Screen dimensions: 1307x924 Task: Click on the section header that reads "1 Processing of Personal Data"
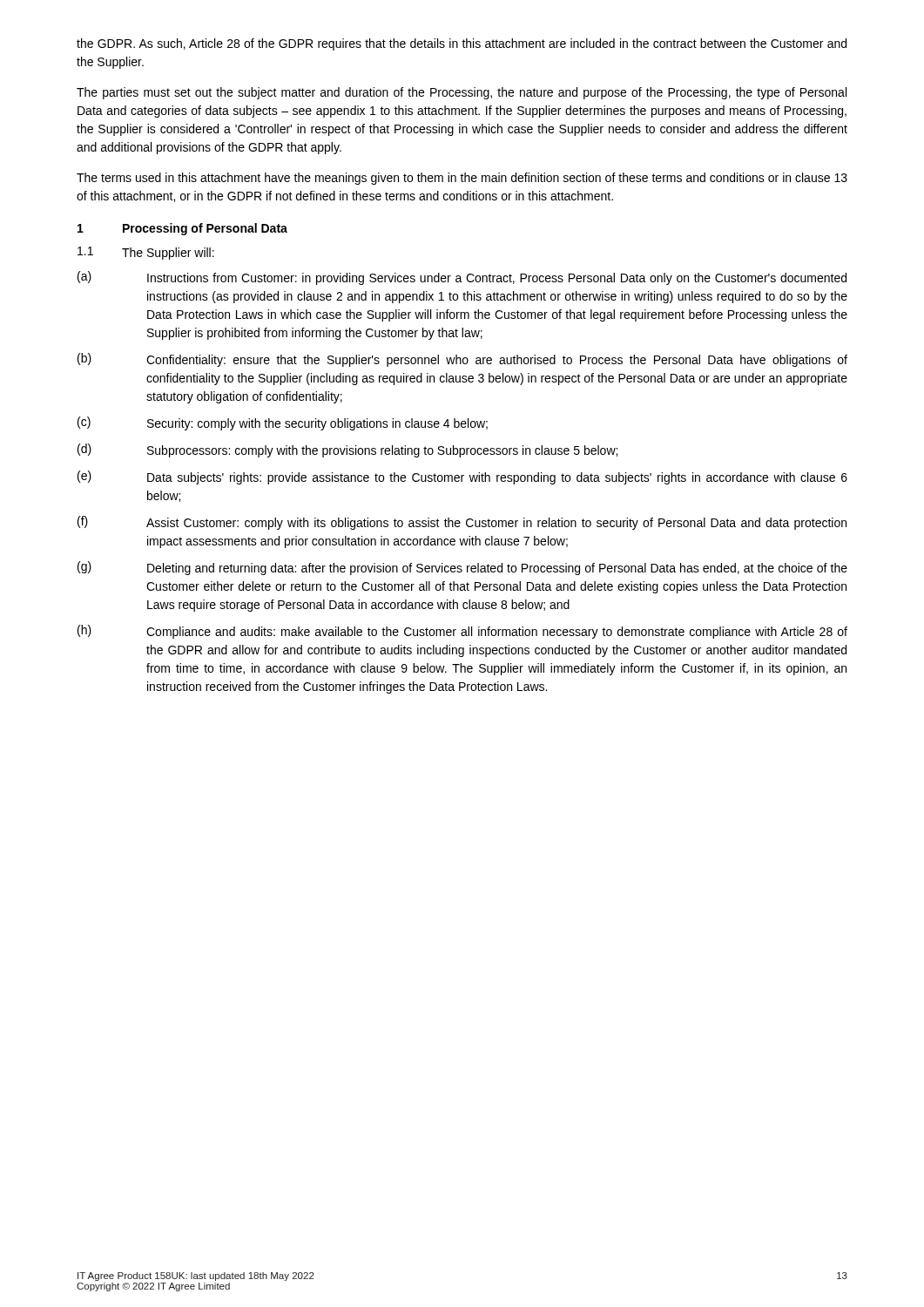coord(182,229)
